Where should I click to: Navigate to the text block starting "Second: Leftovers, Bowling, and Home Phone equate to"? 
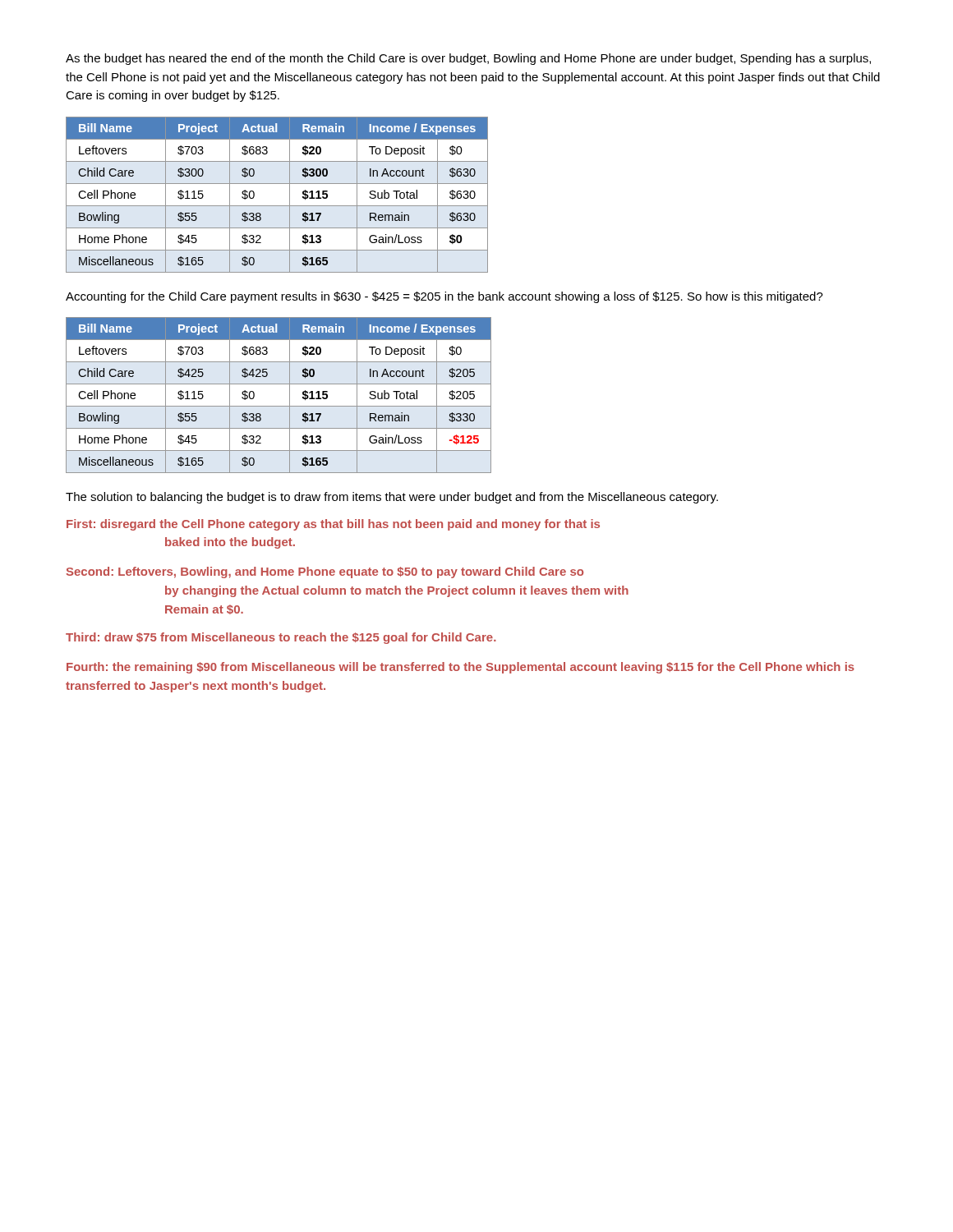476,590
